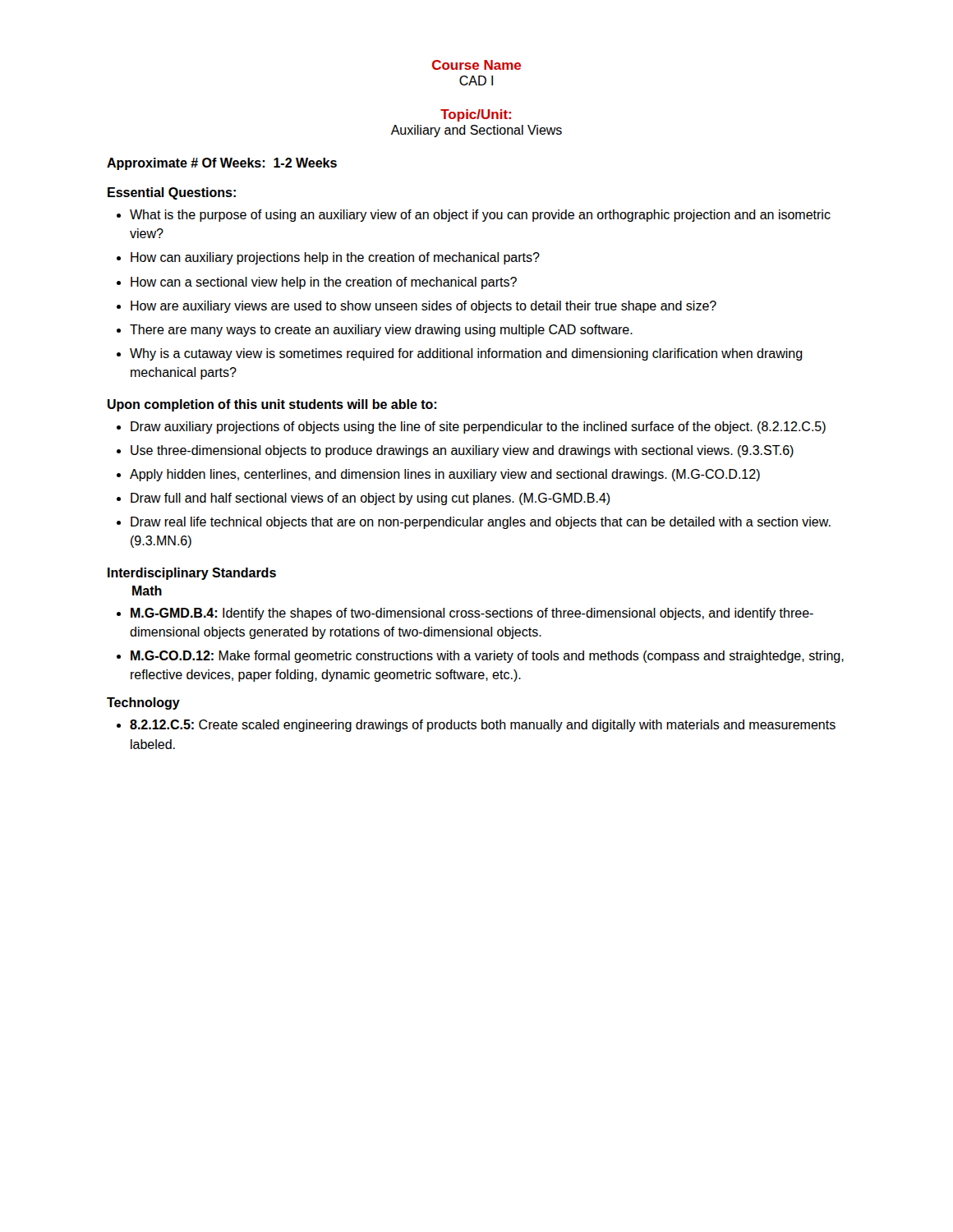Point to the text block starting "M.G-GMD.B.4: Identify the shapes of"
Image resolution: width=953 pixels, height=1232 pixels.
(472, 622)
